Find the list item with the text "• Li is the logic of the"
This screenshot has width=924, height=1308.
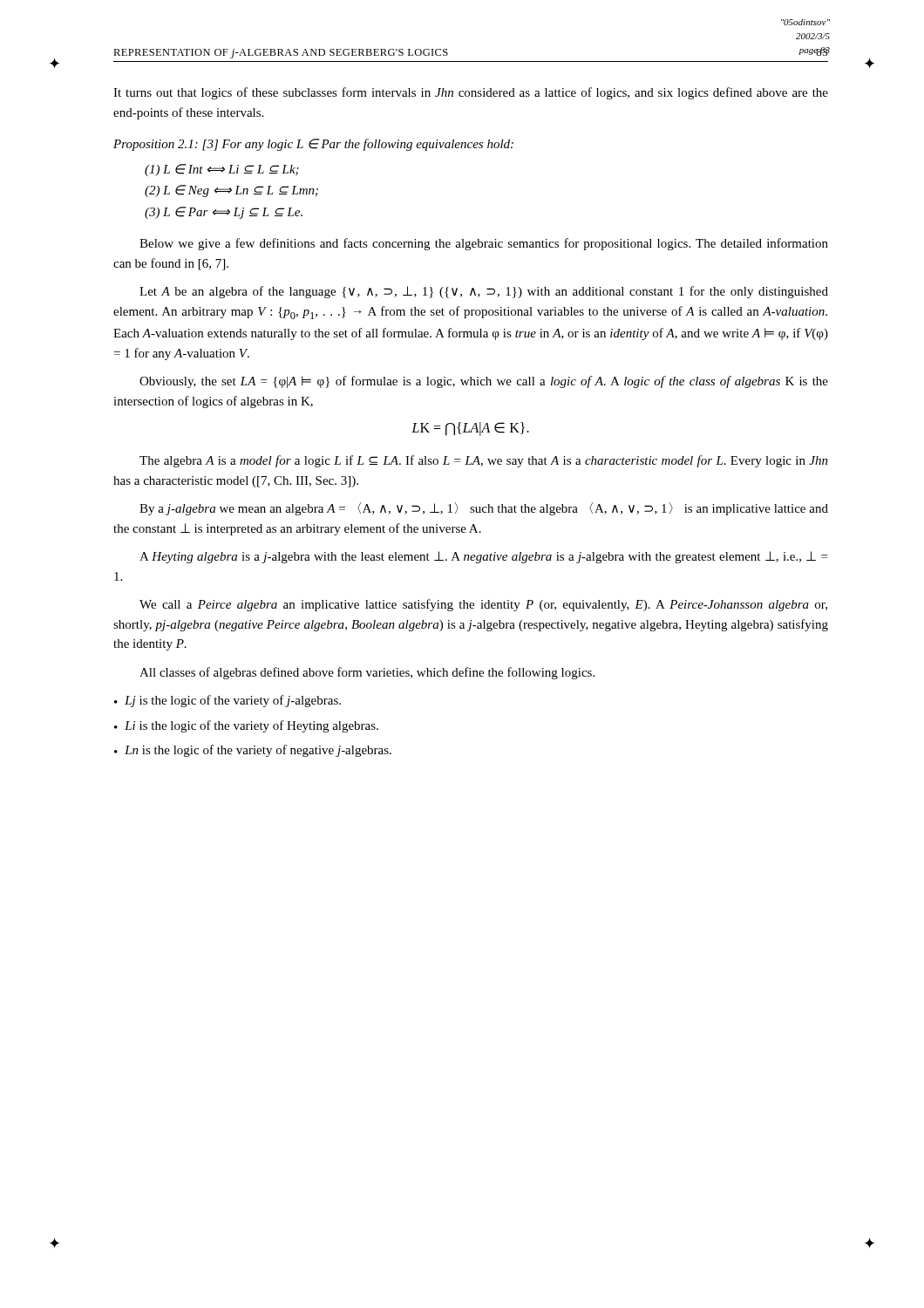[x=246, y=726]
